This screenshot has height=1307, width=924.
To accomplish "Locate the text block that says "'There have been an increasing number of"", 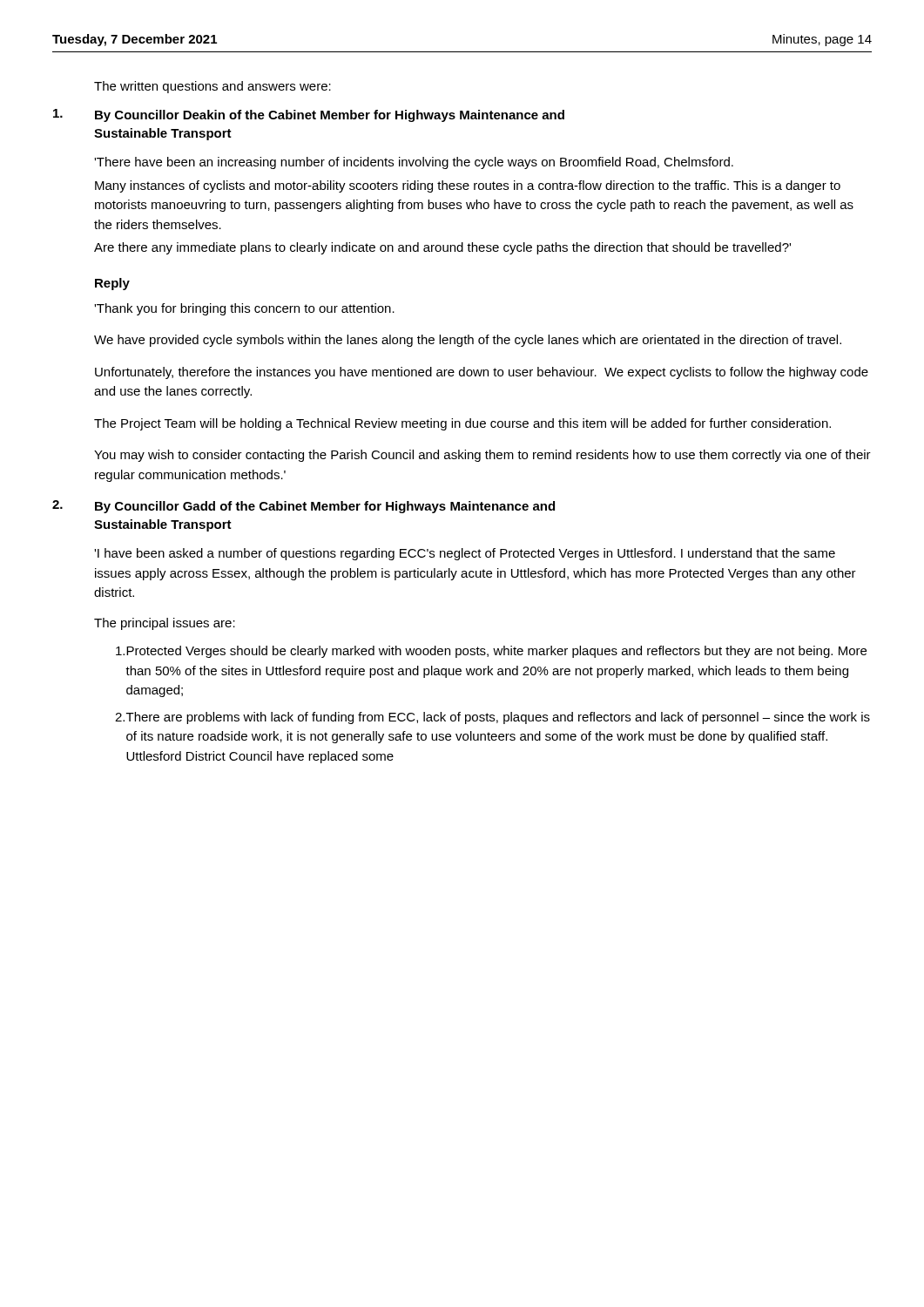I will [x=483, y=205].
